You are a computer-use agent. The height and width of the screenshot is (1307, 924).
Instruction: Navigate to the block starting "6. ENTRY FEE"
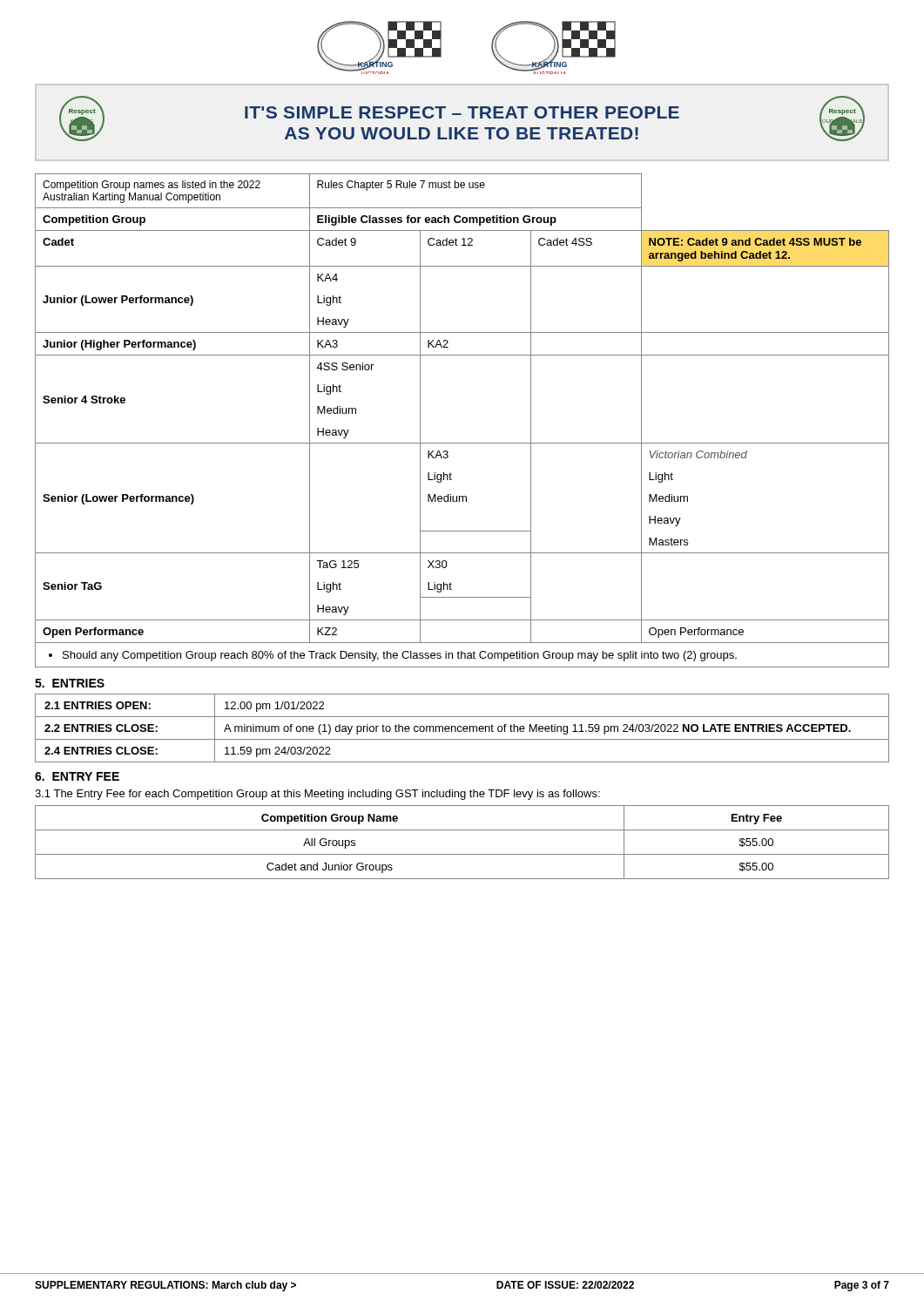tap(77, 776)
